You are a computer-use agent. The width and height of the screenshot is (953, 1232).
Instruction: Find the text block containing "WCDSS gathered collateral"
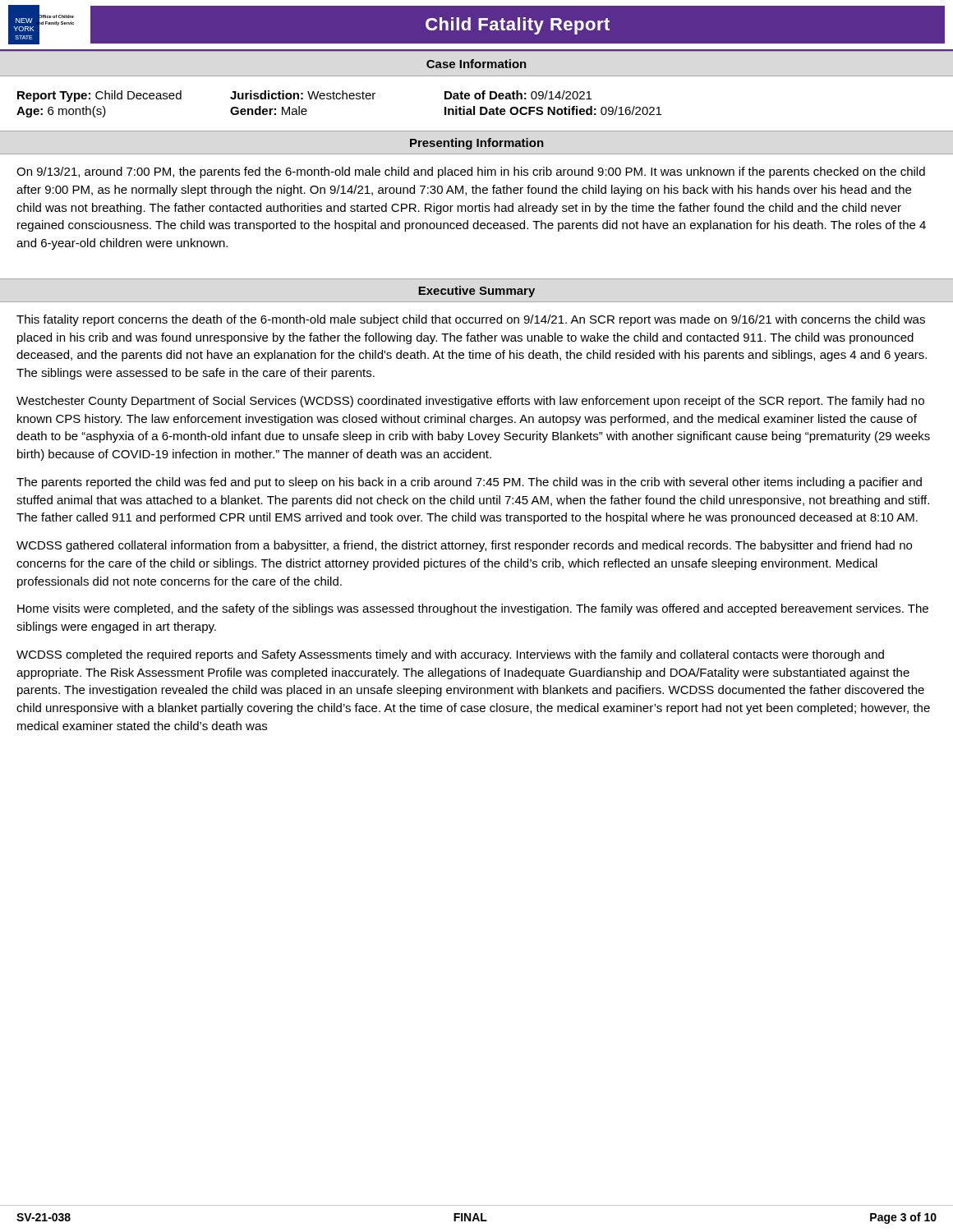pos(476,563)
